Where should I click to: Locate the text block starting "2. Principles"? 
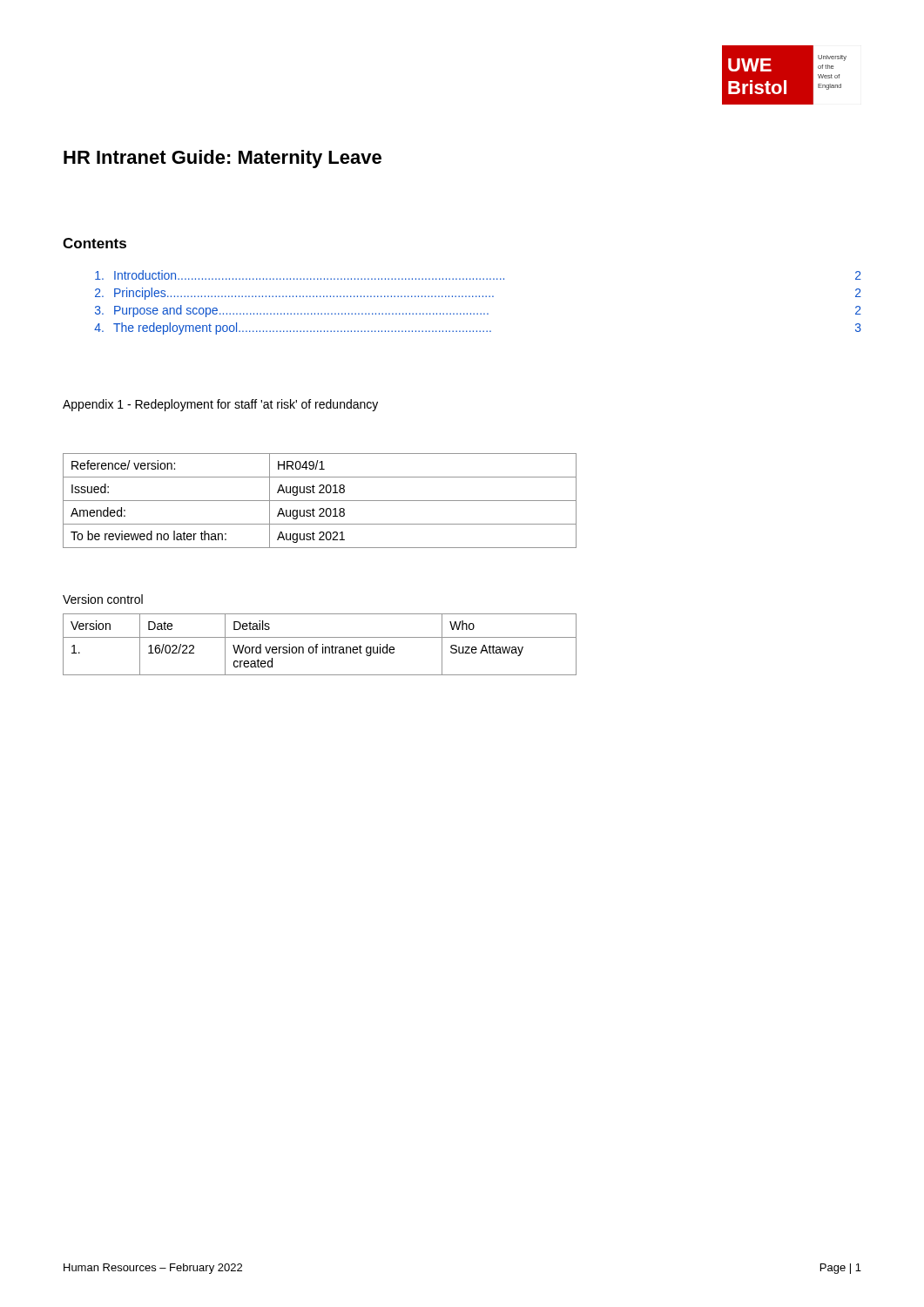(471, 293)
